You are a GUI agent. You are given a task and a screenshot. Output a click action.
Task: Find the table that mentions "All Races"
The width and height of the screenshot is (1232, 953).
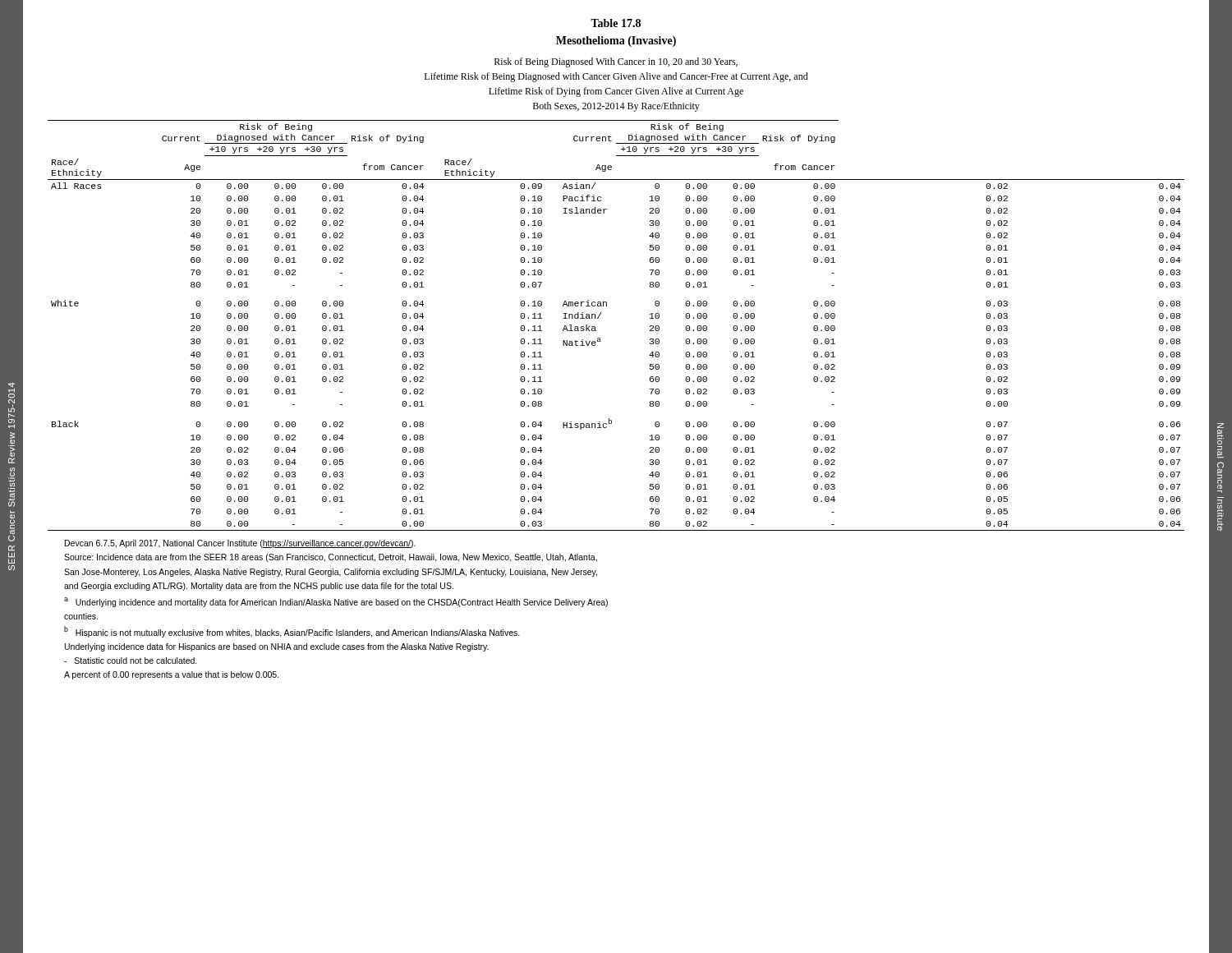616,325
